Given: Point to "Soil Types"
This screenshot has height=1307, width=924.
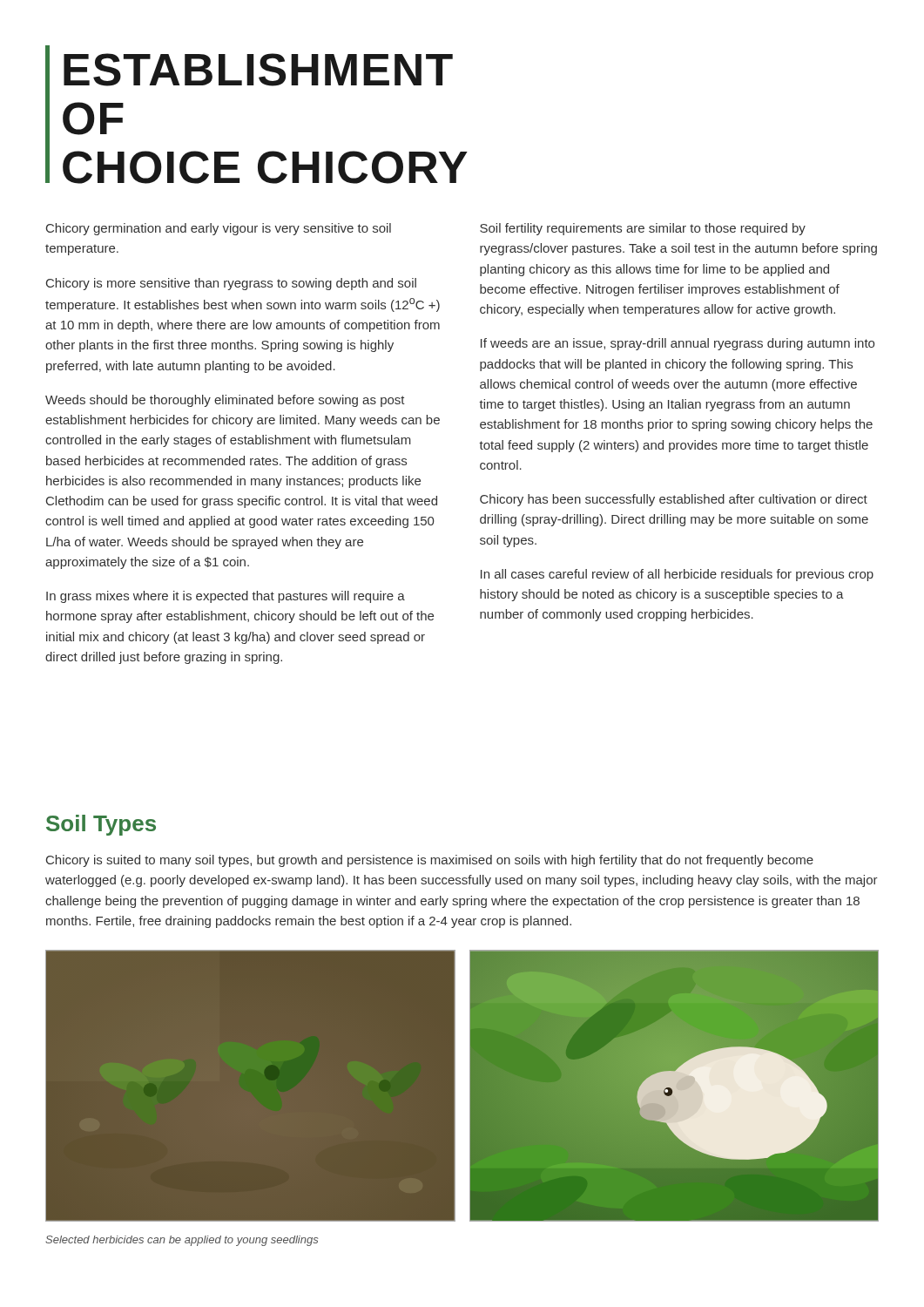Looking at the screenshot, I should pos(101,824).
